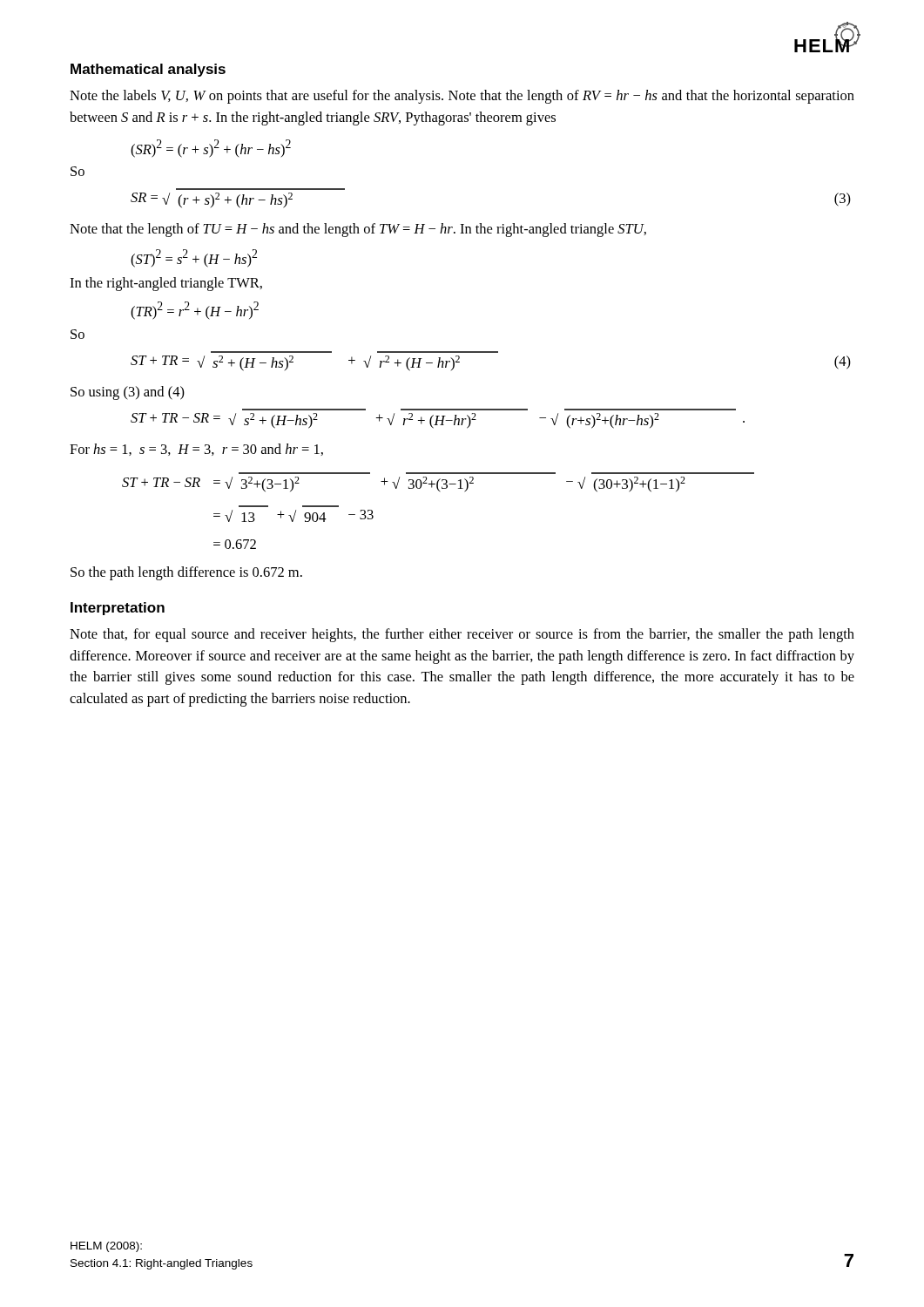Point to the formula beginning "ST + TR − SR = √ 32+(3−1)2"
924x1307 pixels.
(228, 484)
